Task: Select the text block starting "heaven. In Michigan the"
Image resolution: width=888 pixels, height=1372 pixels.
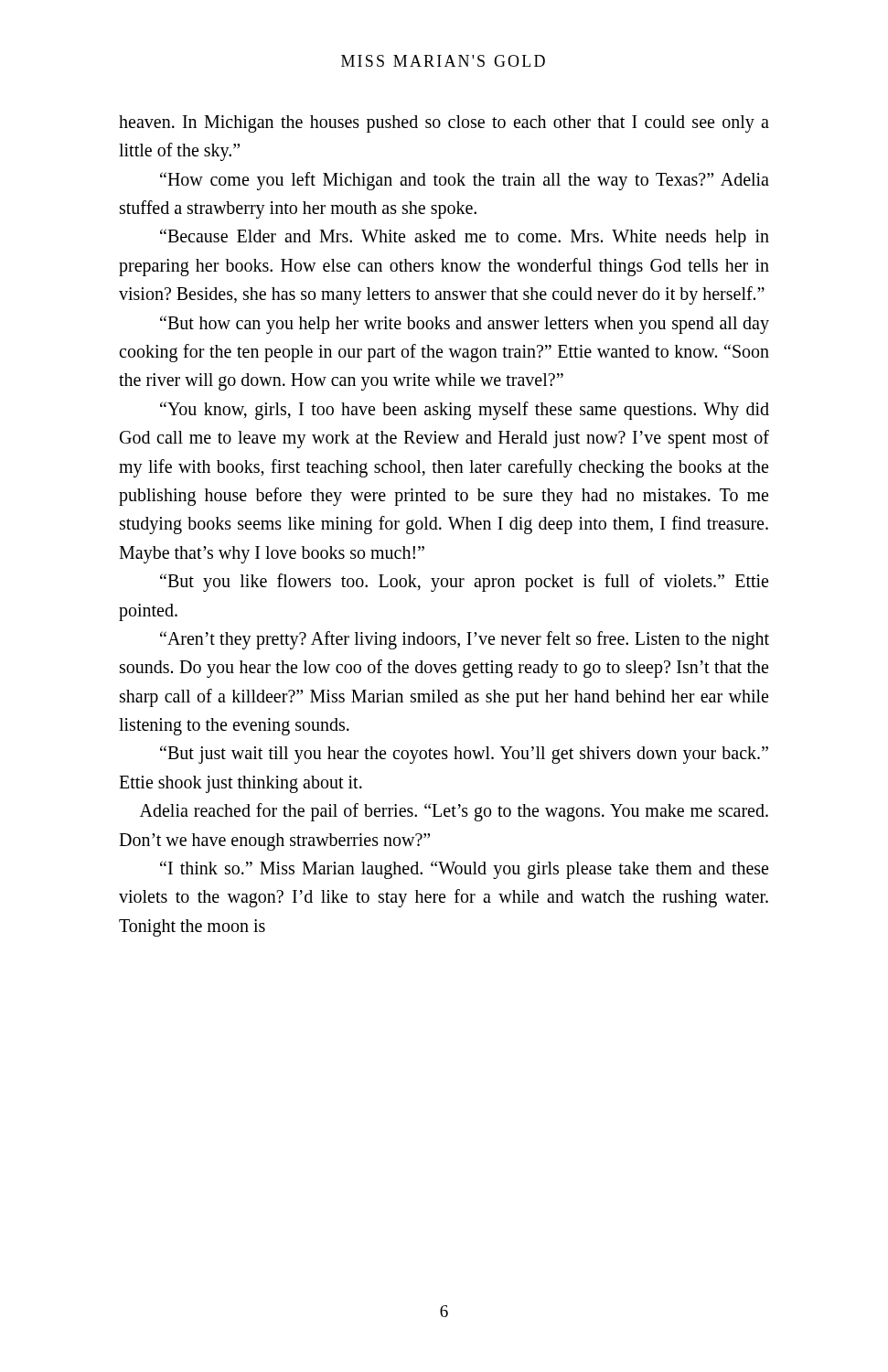Action: click(444, 524)
